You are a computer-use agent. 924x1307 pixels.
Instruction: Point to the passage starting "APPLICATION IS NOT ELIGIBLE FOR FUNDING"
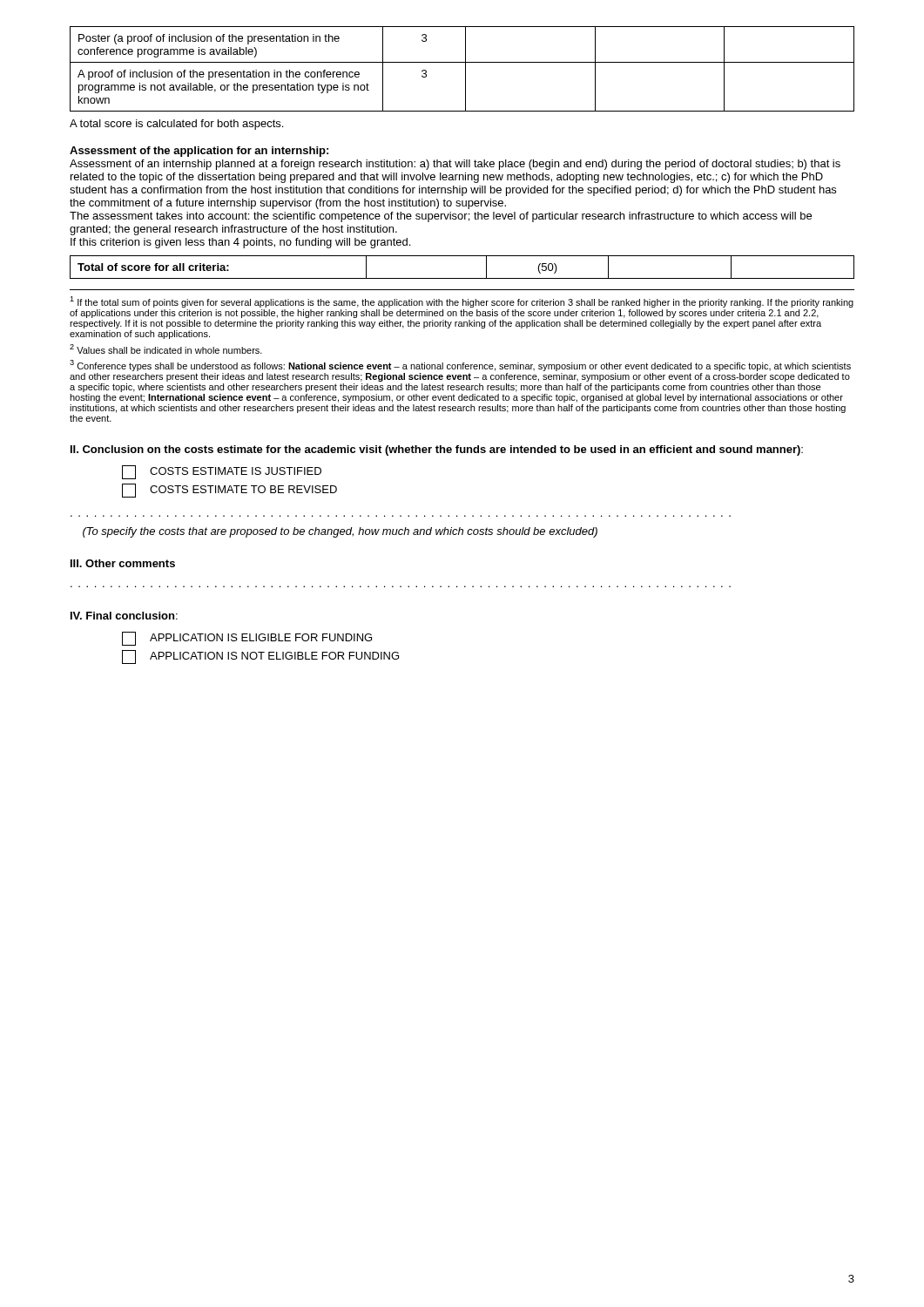point(261,657)
